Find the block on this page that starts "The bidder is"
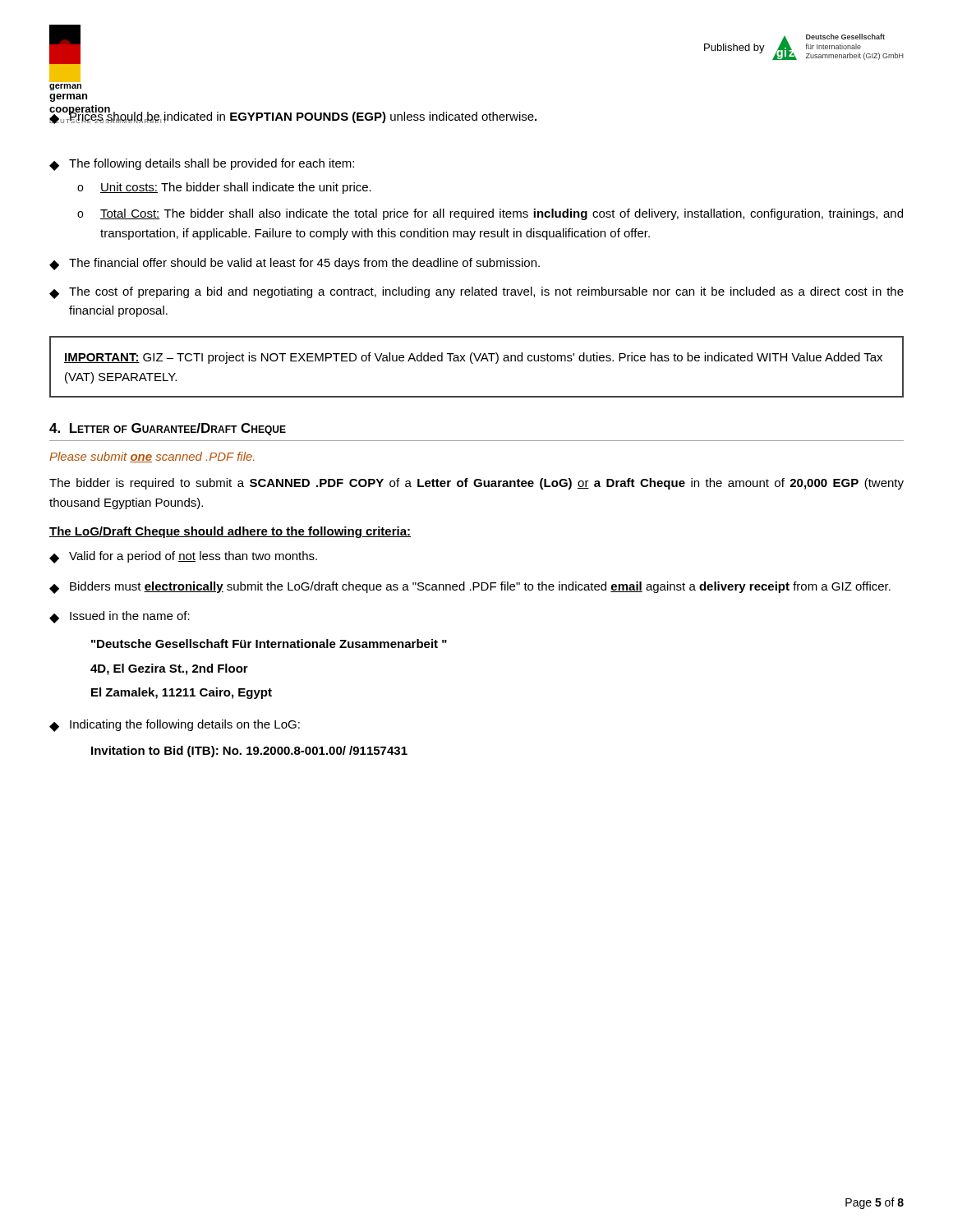Screen dimensions: 1232x953 tap(476, 492)
